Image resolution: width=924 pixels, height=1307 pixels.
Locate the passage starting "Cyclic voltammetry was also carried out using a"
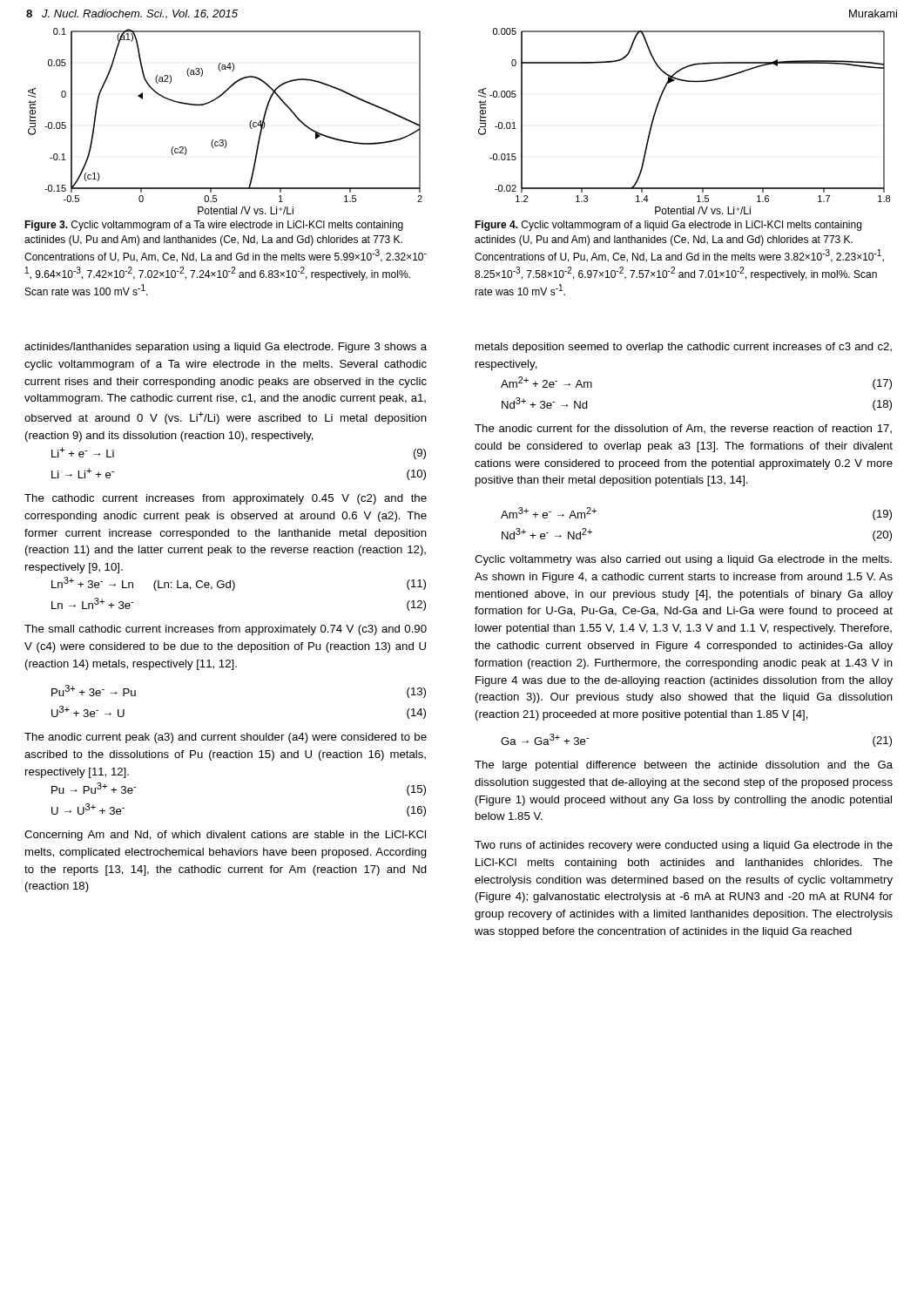[x=684, y=637]
